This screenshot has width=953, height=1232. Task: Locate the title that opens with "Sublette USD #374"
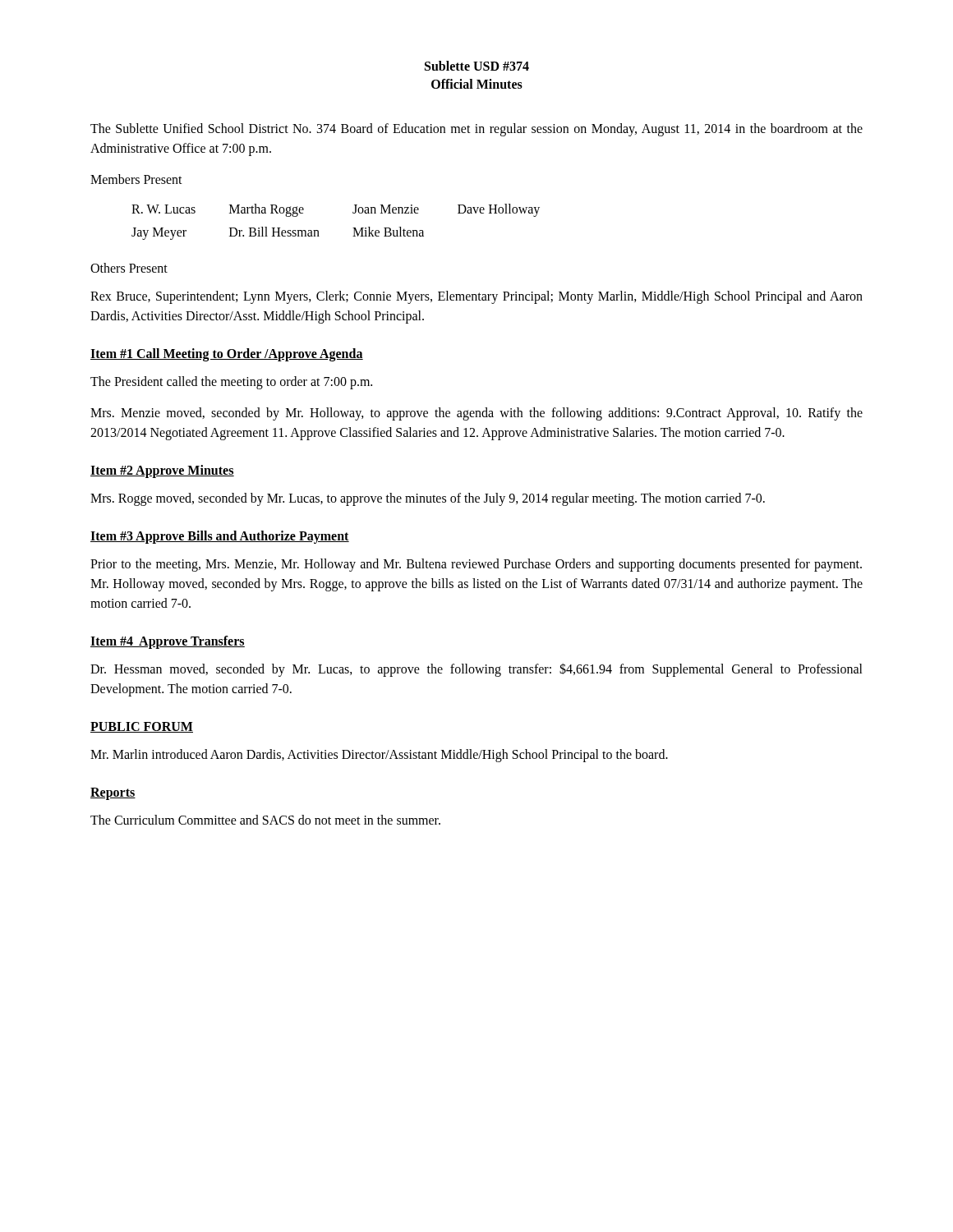tap(476, 76)
